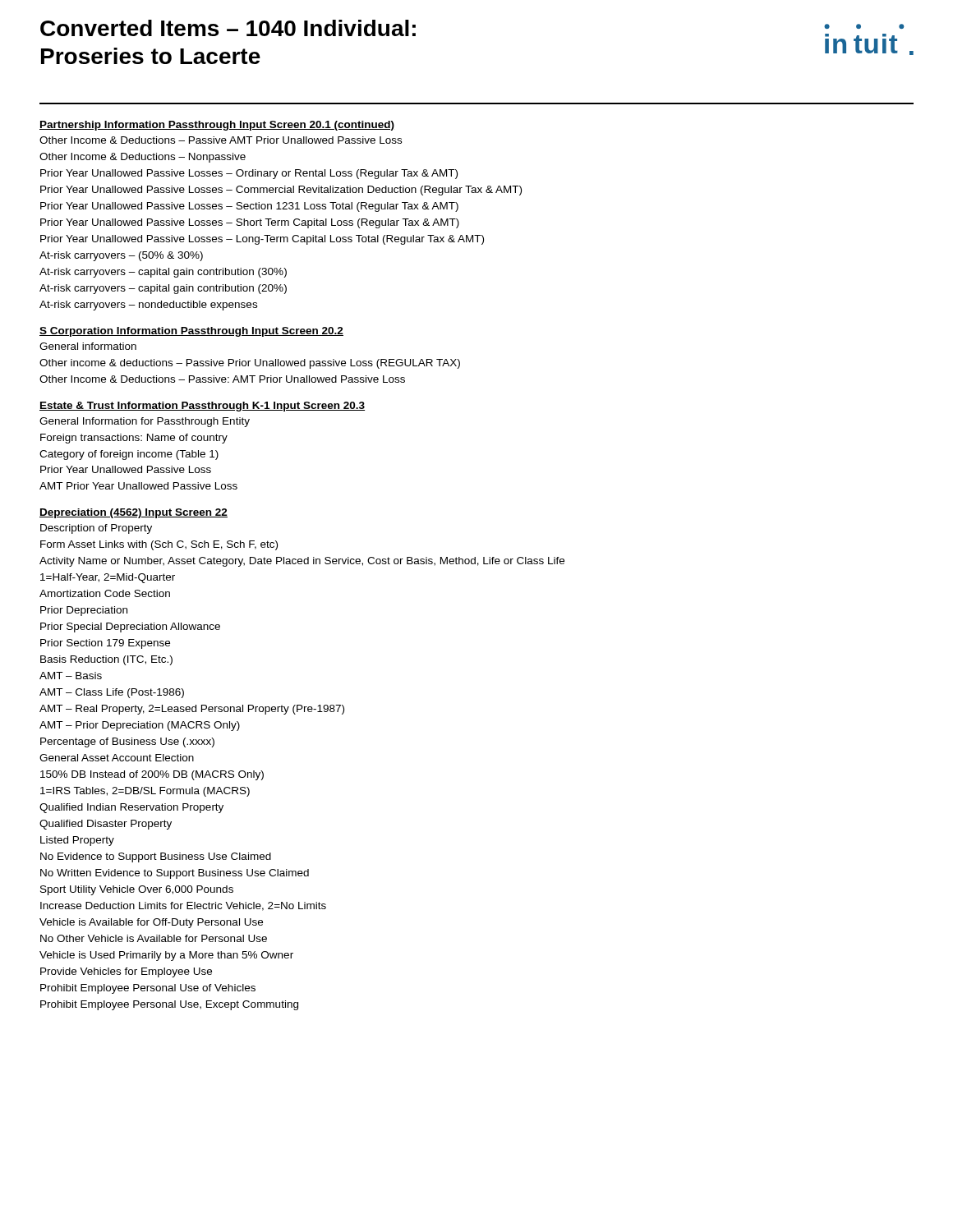Image resolution: width=953 pixels, height=1232 pixels.
Task: Find the block starting "Listed Property"
Action: [77, 840]
